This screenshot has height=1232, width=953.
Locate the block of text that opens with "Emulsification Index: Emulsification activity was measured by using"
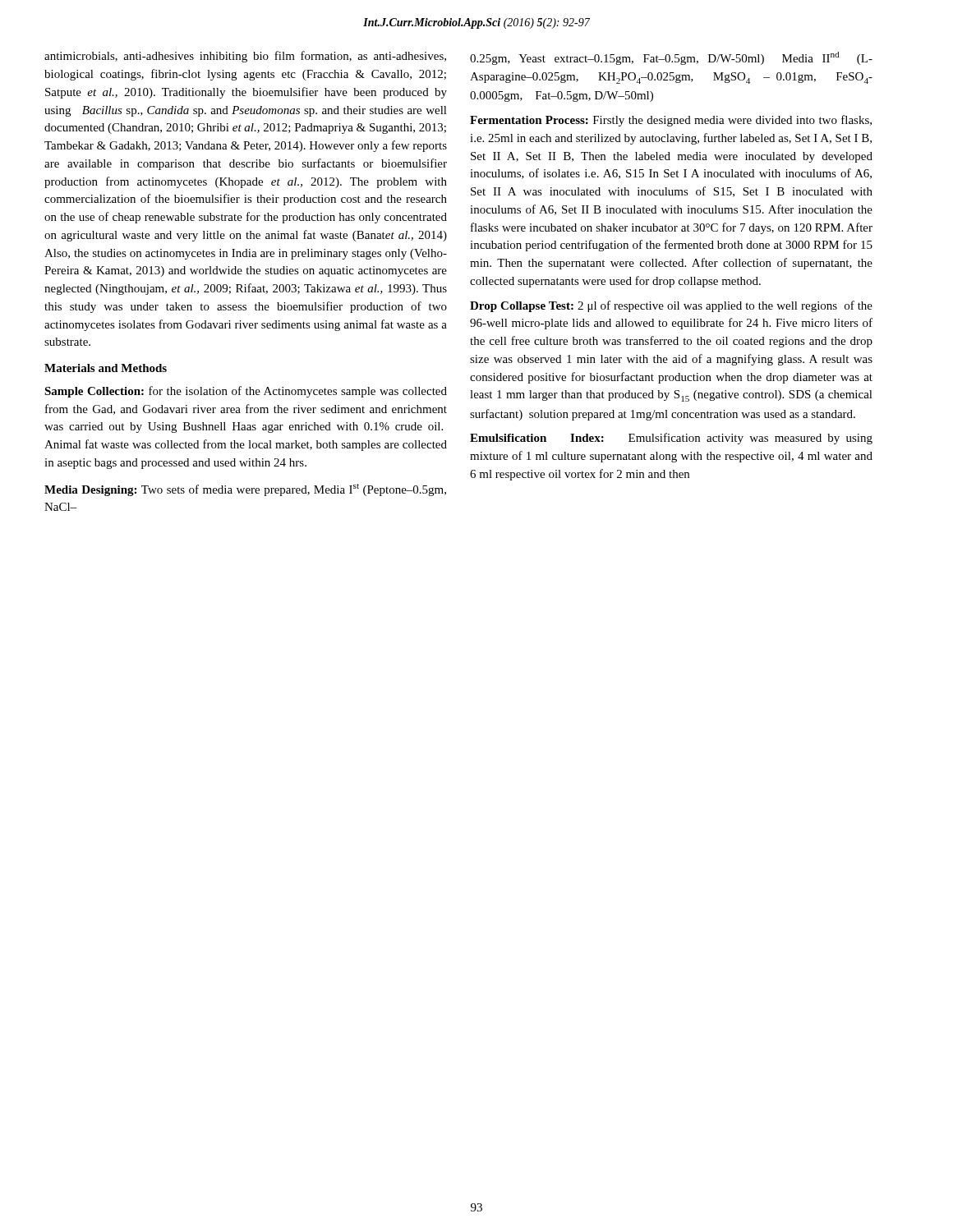pos(671,457)
